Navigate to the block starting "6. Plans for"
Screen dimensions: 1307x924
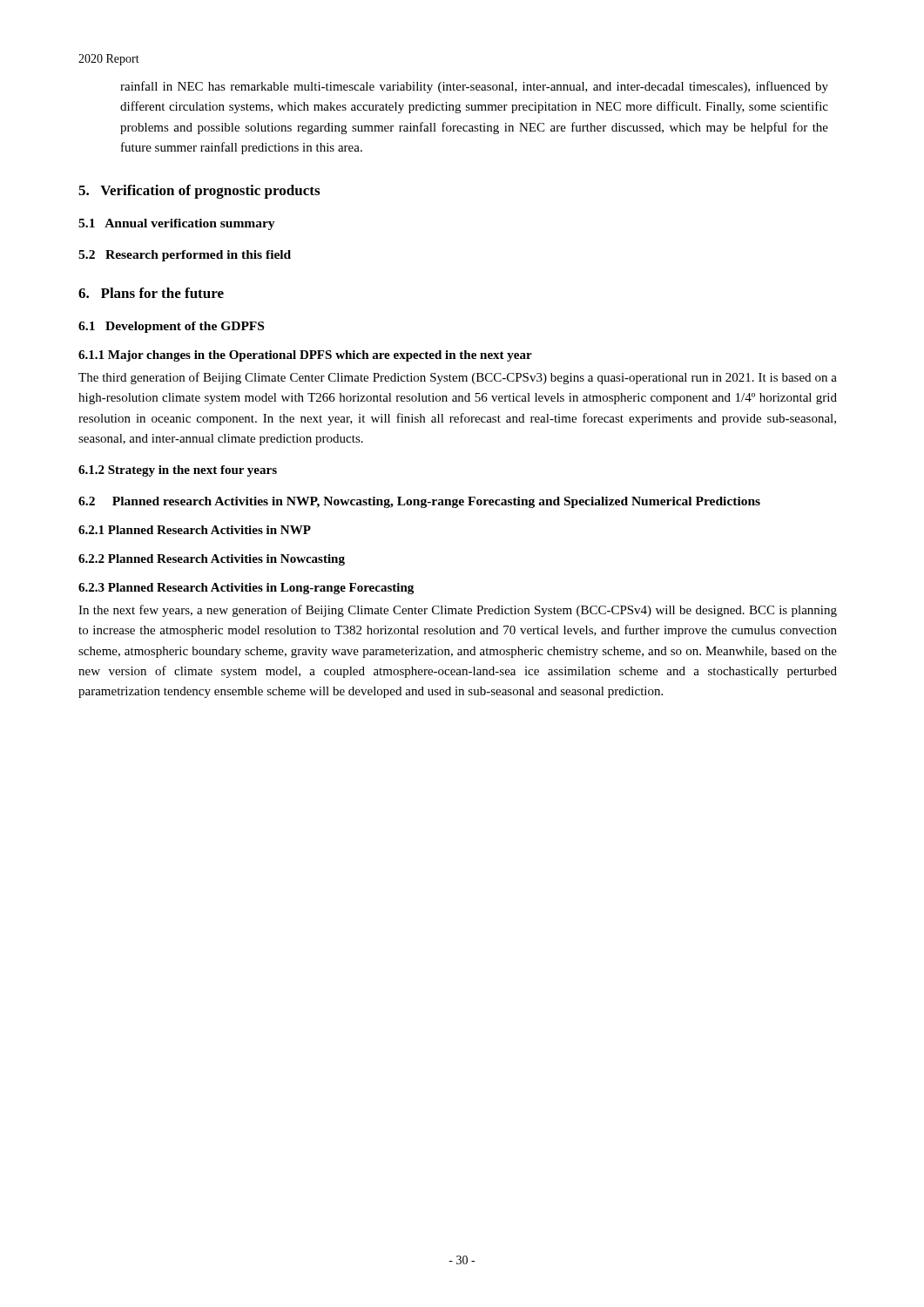pyautogui.click(x=151, y=293)
